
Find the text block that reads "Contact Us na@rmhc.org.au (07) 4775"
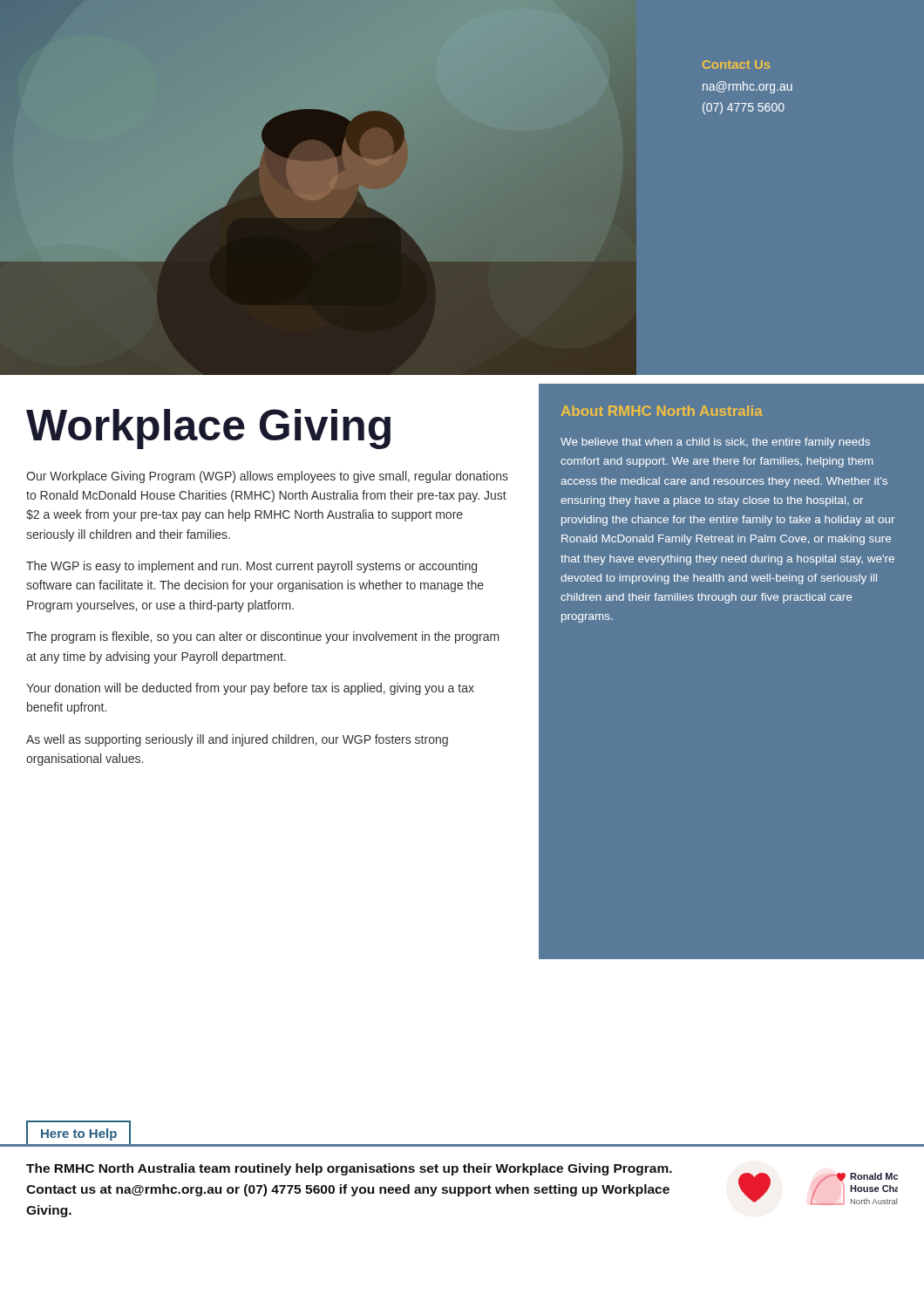point(793,87)
